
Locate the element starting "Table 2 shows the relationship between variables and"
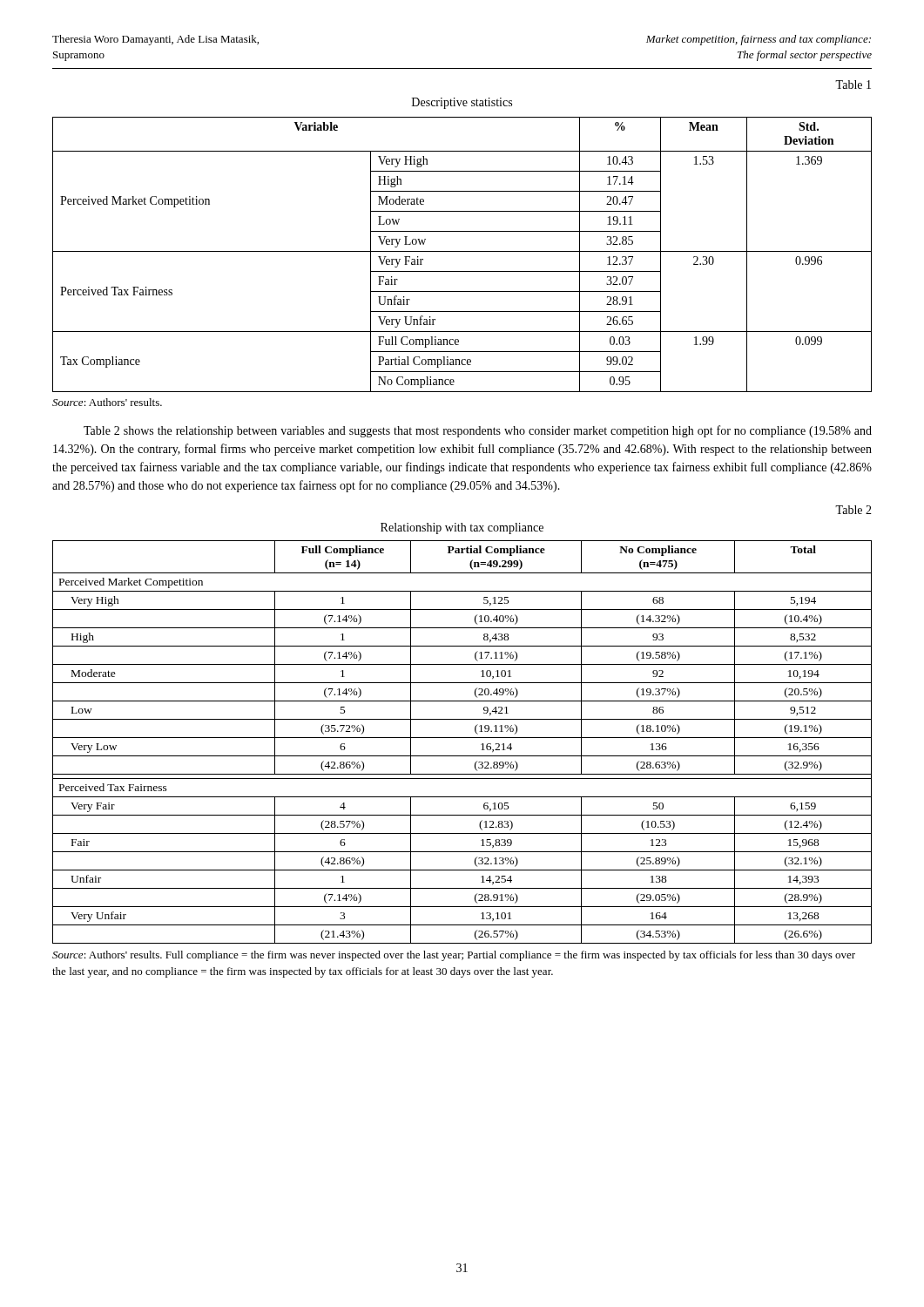[462, 458]
